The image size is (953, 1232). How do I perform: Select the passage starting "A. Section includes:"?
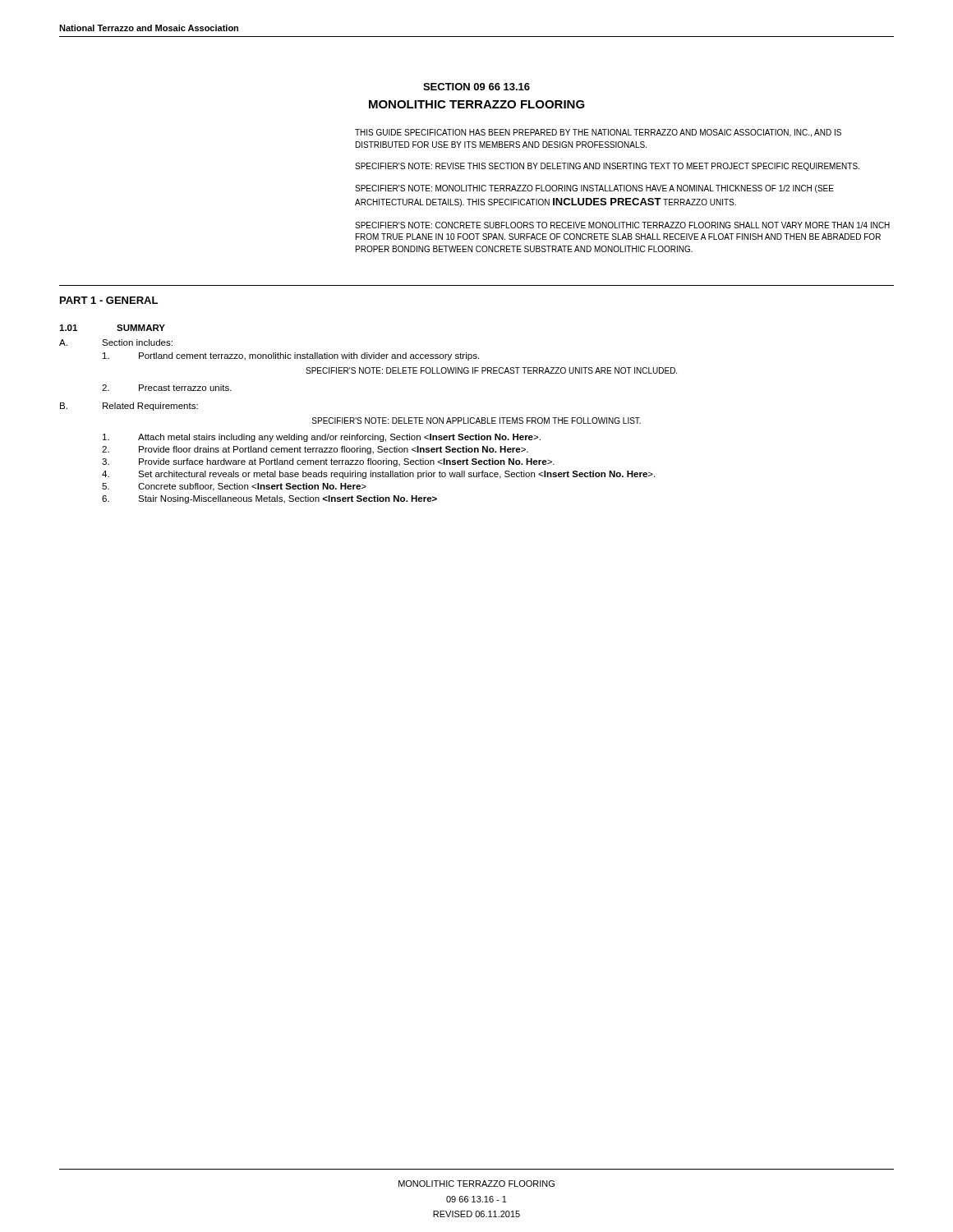point(116,343)
